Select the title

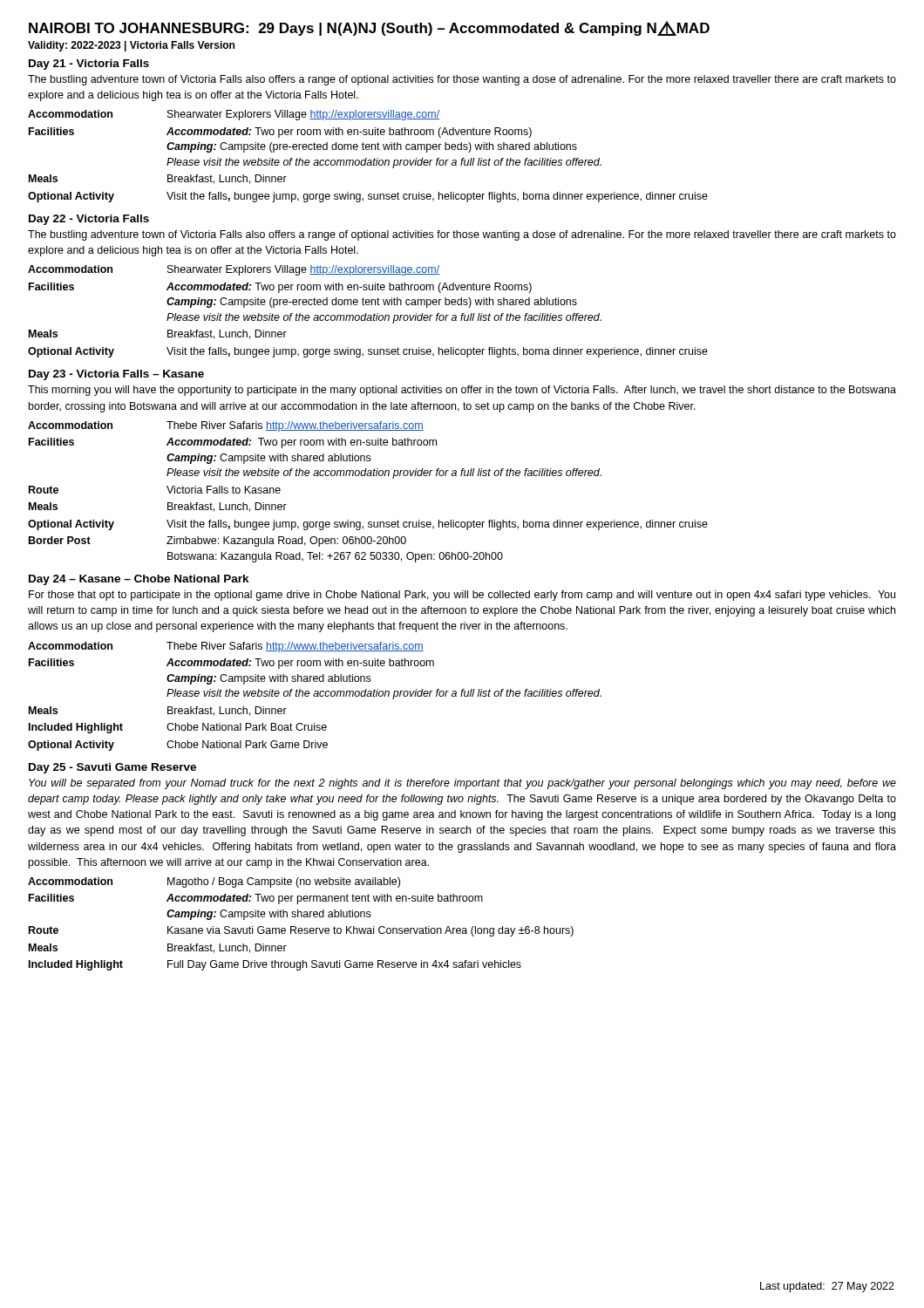(369, 28)
